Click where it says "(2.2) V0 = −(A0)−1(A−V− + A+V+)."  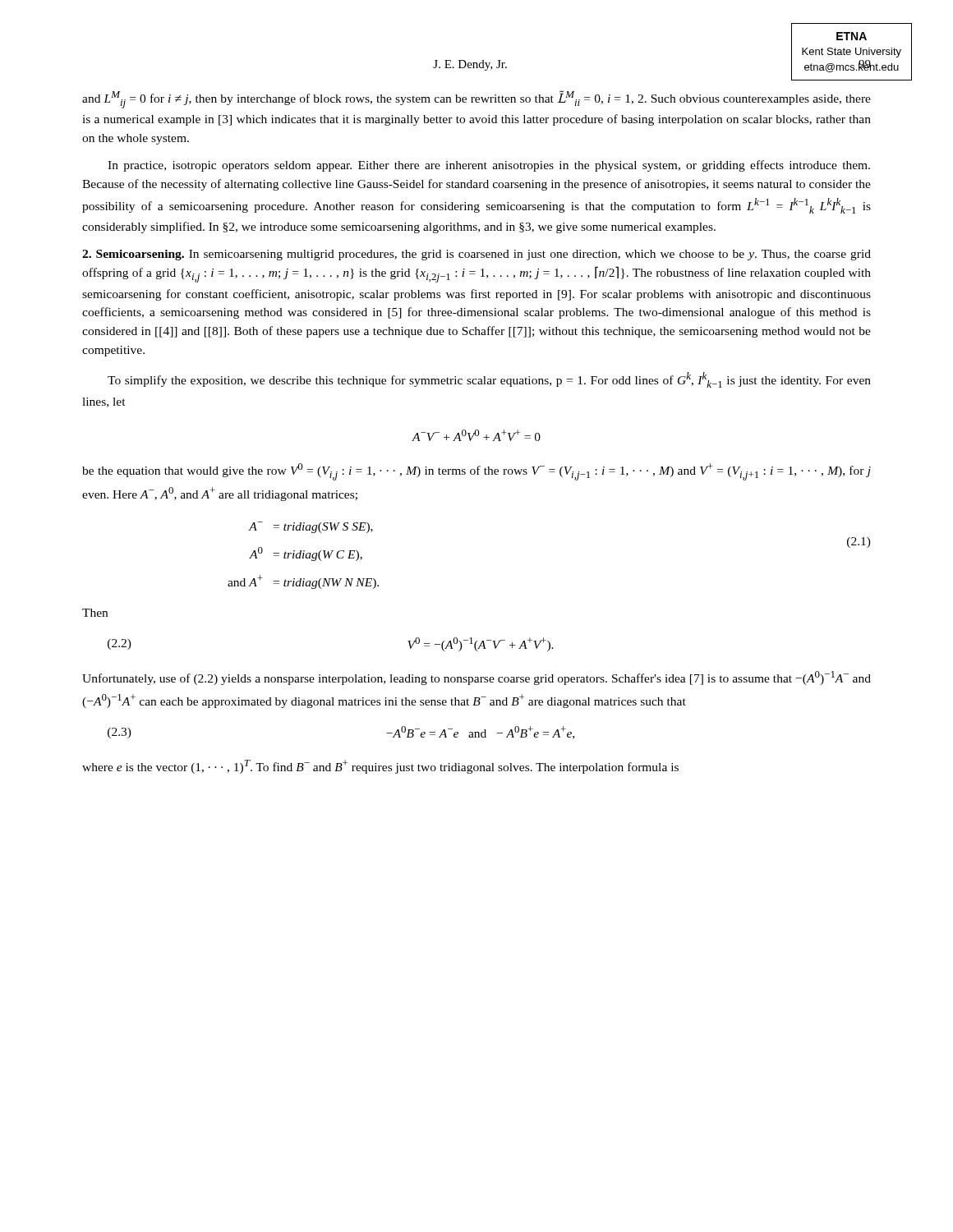coord(452,644)
